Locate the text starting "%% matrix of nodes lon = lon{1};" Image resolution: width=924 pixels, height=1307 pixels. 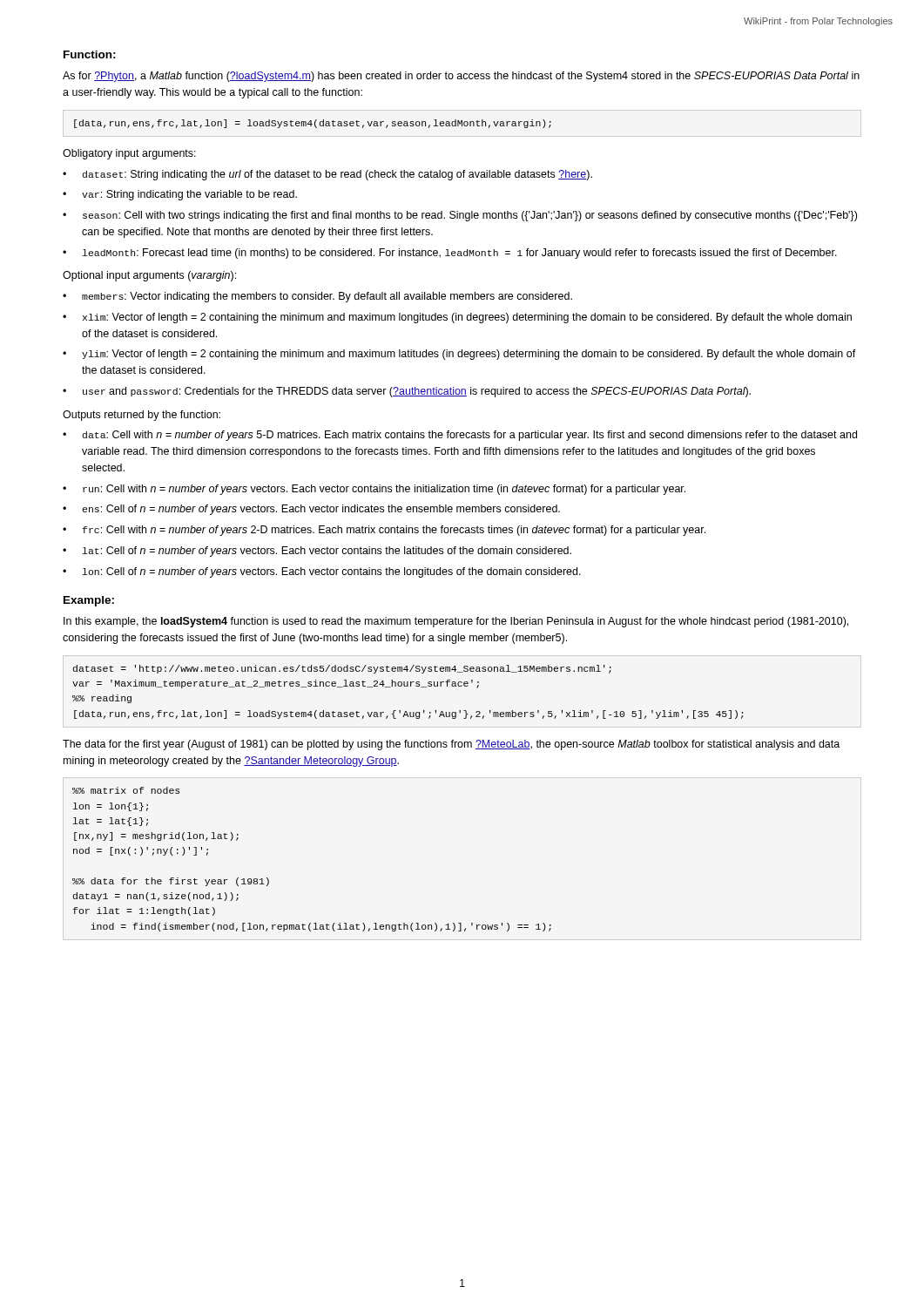point(126,790)
